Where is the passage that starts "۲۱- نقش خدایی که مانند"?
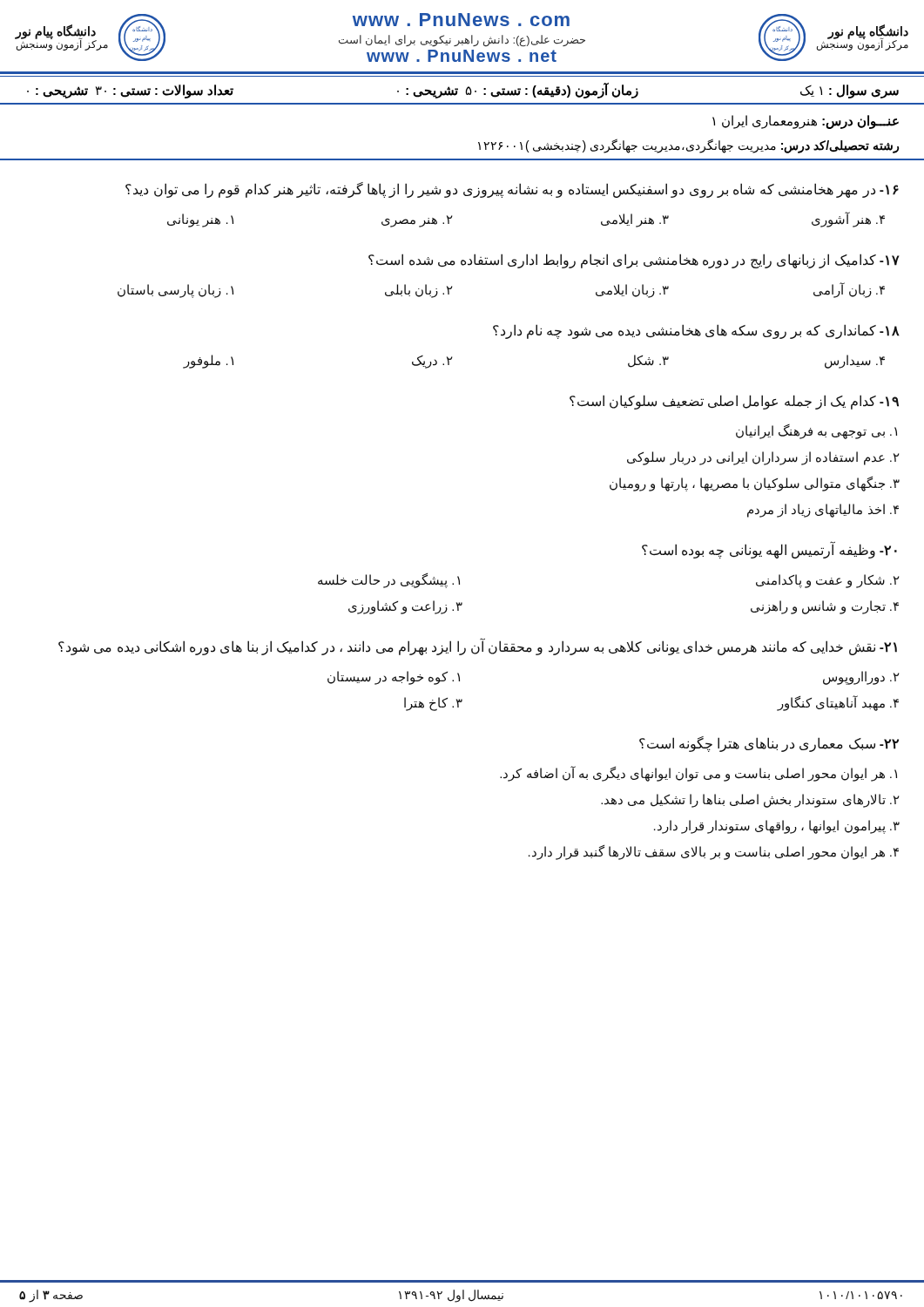Screen dimensions: 1307x924 coord(478,647)
